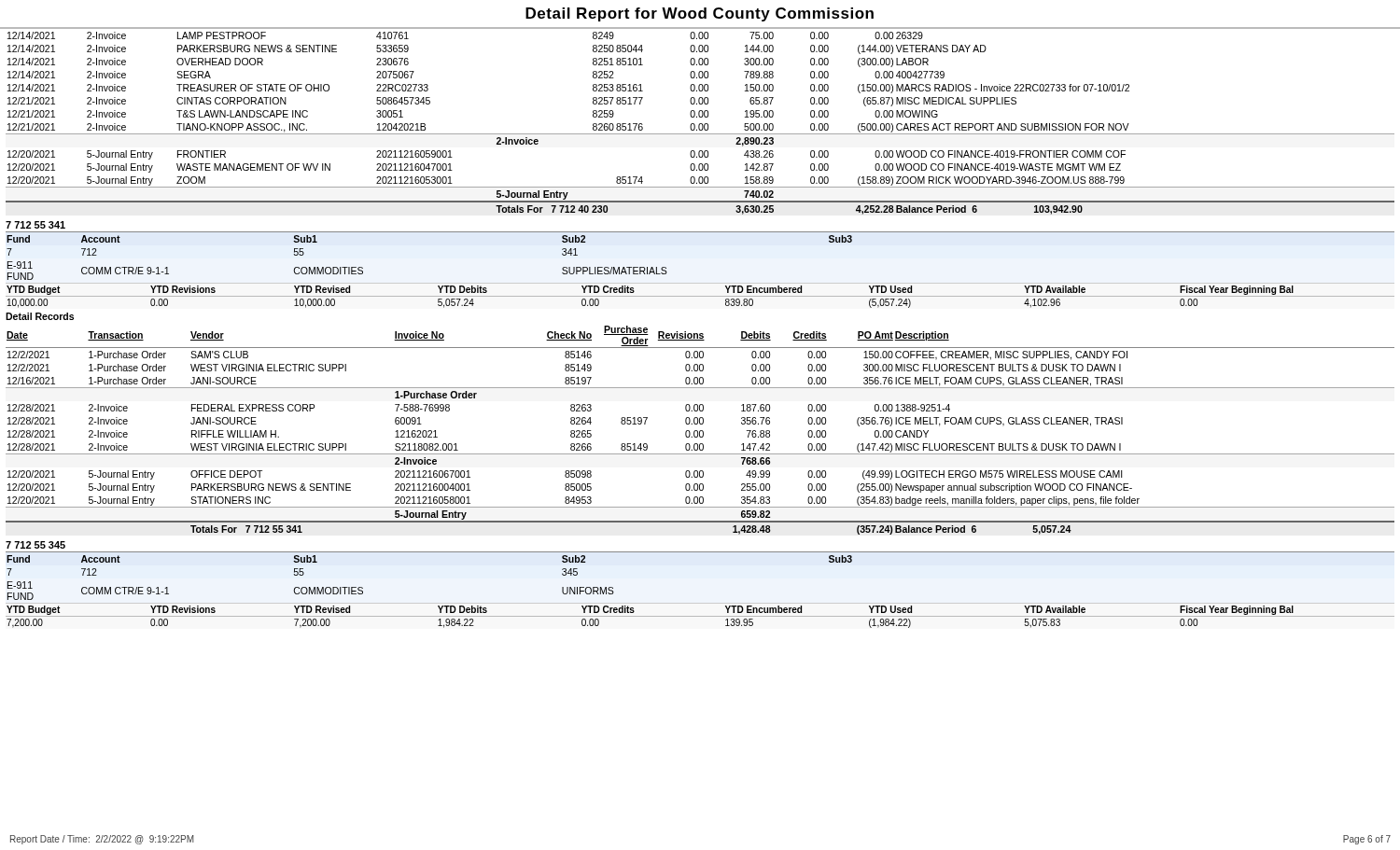Image resolution: width=1400 pixels, height=850 pixels.
Task: Select the table that reads "Date Transaction Vendor Invoice"
Action: coord(700,429)
